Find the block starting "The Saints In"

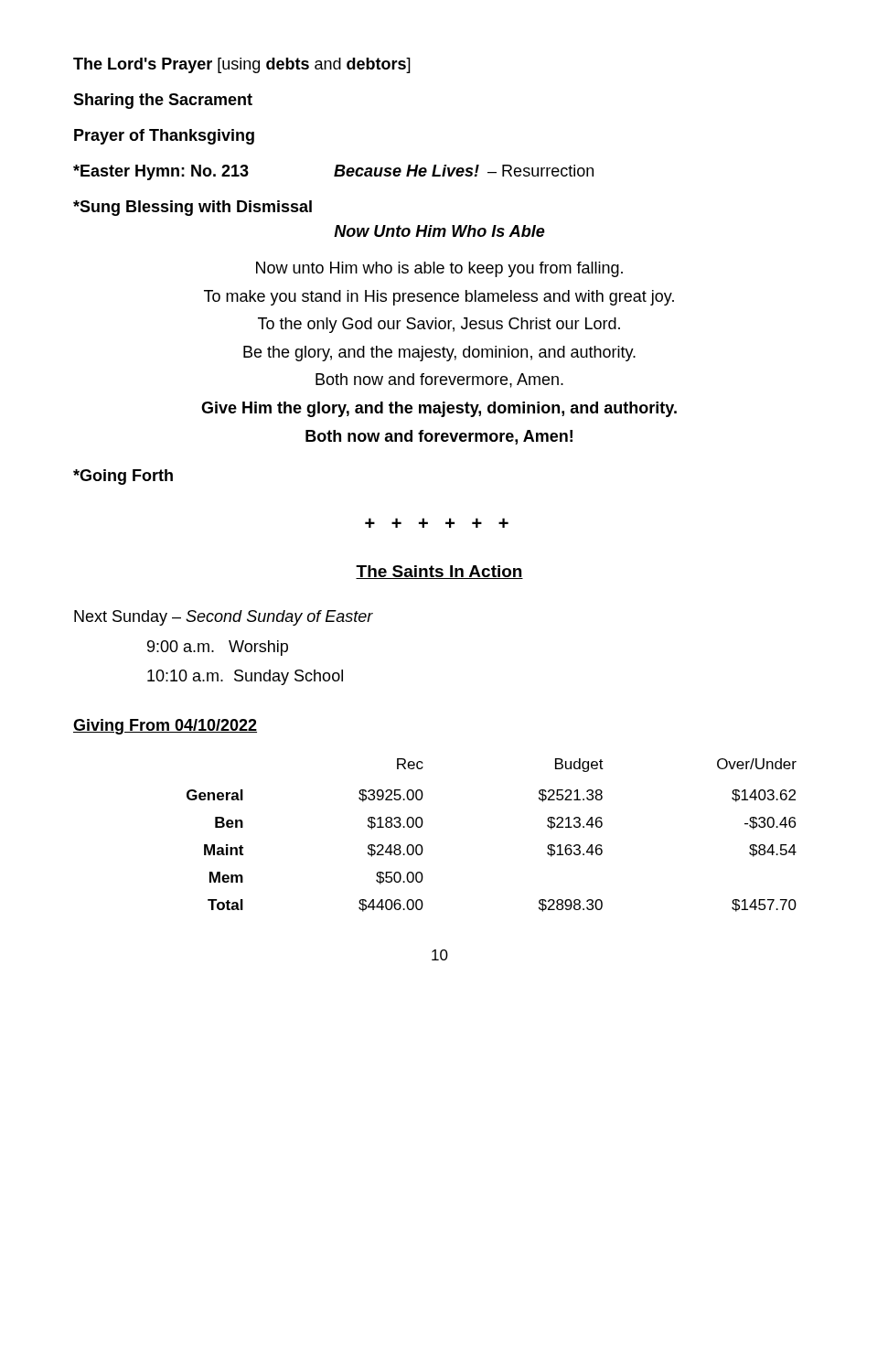(x=439, y=571)
